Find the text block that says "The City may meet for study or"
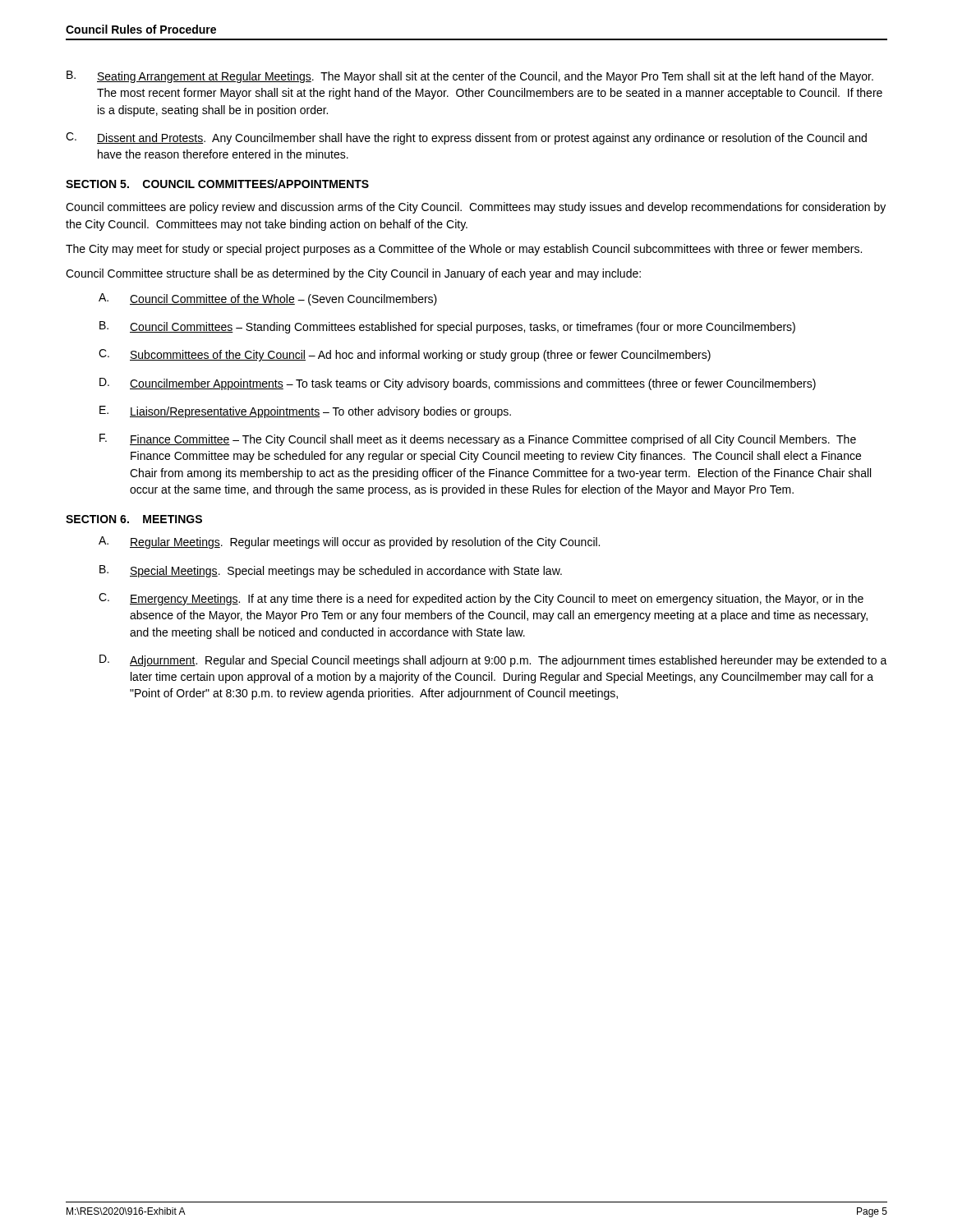The image size is (953, 1232). point(464,249)
